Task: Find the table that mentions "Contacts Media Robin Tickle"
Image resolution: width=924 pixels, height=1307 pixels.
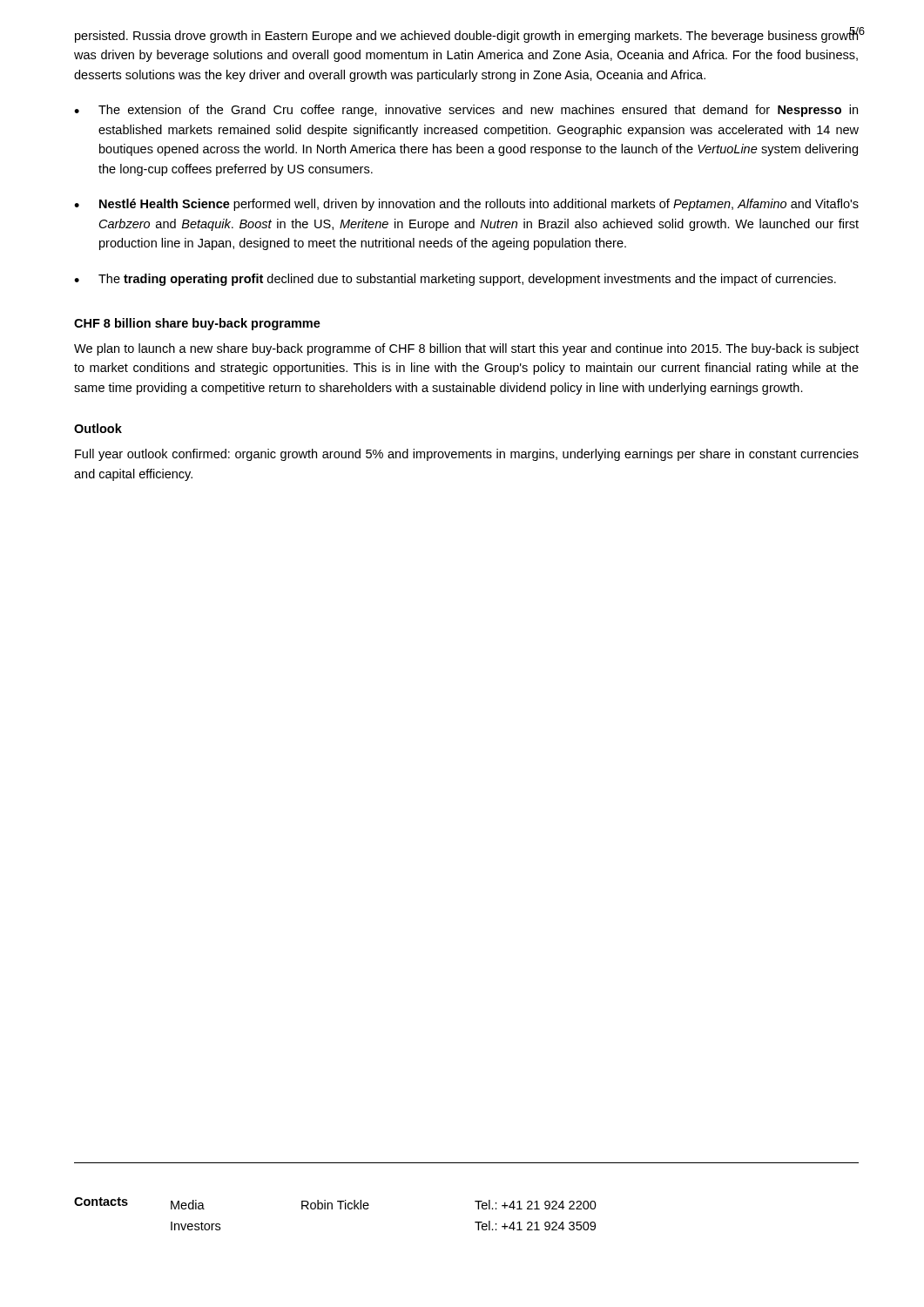Action: pos(466,1216)
